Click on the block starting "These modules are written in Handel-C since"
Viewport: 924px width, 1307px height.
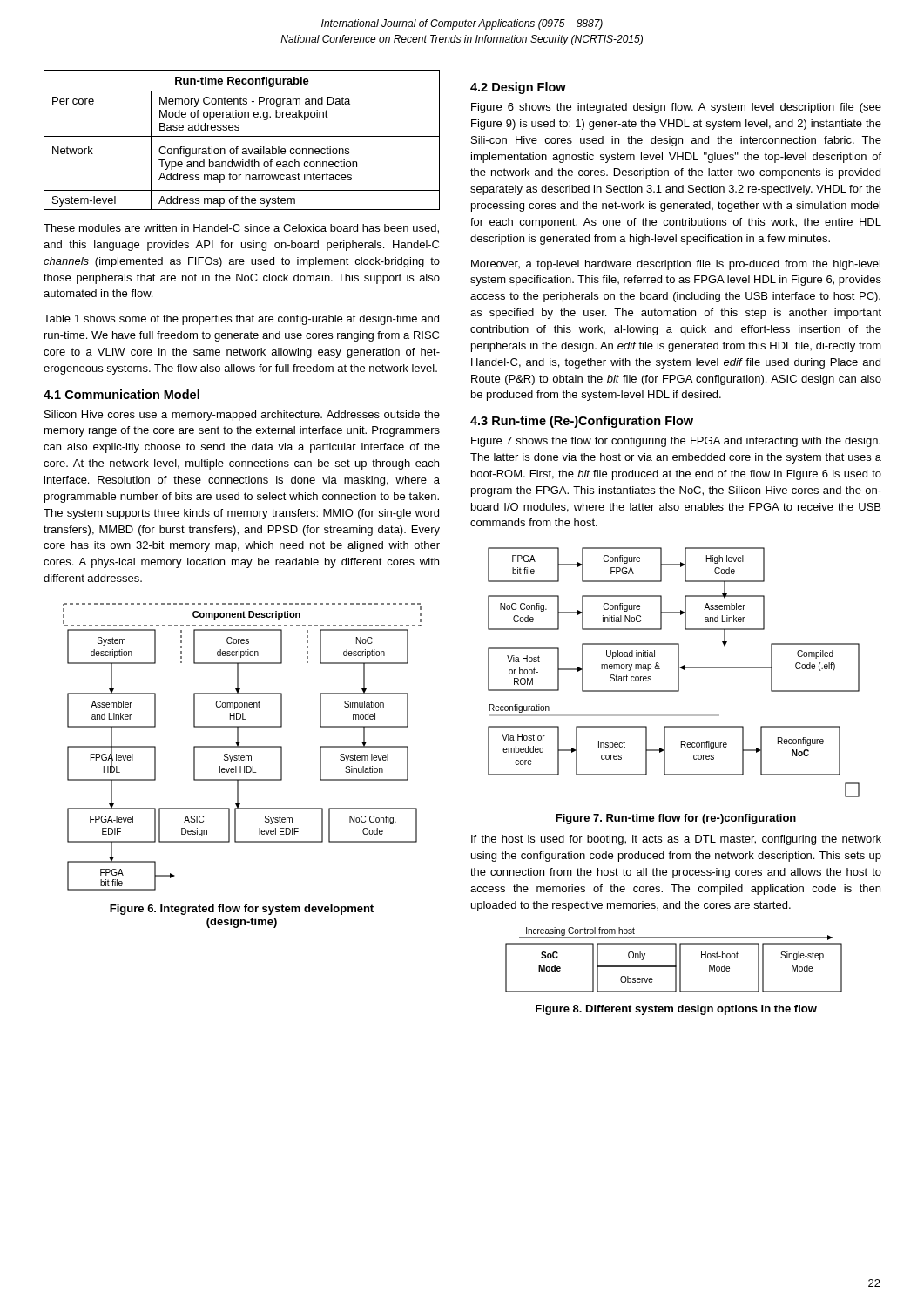pyautogui.click(x=242, y=261)
